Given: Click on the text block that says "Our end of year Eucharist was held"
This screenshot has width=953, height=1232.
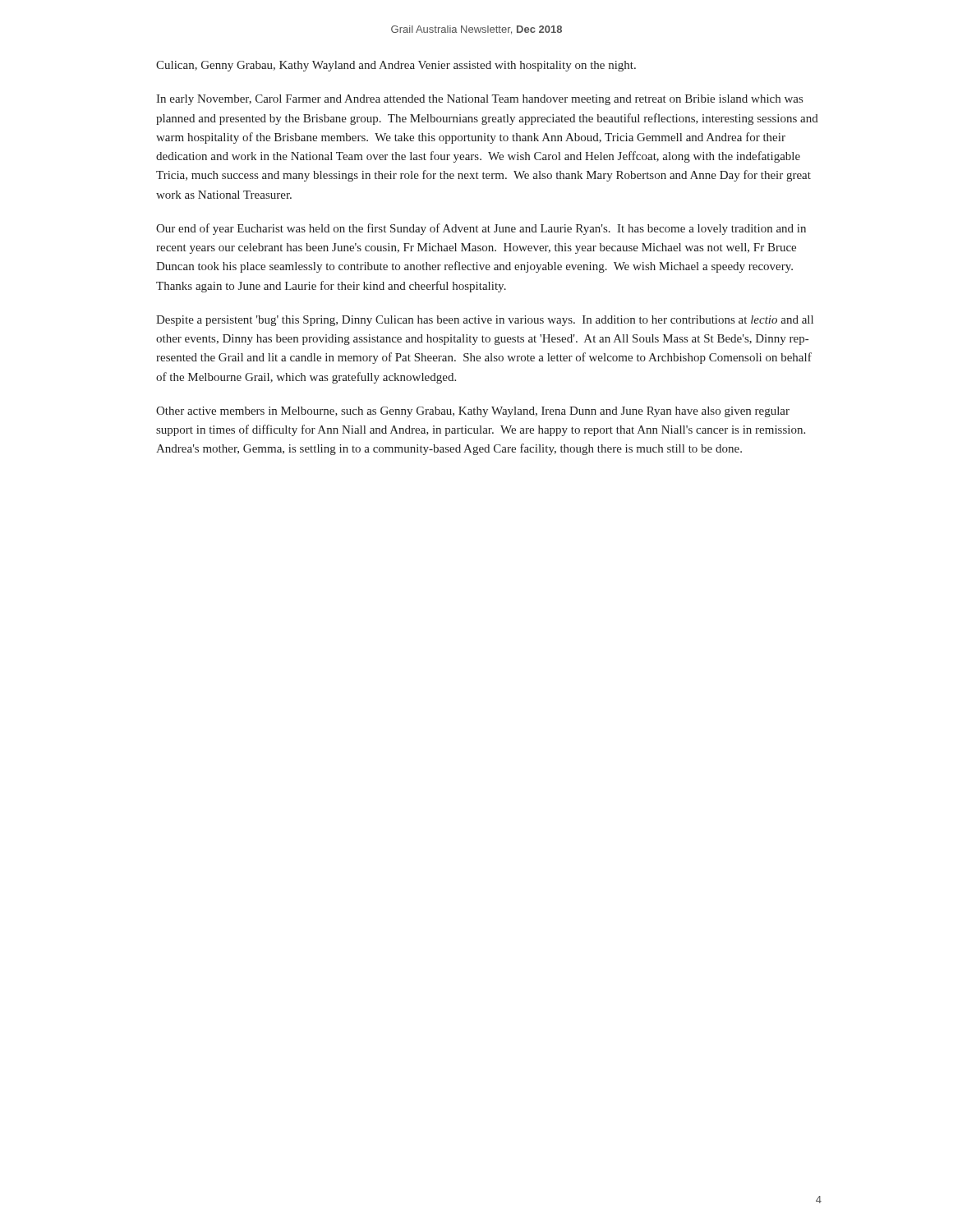Looking at the screenshot, I should click(481, 257).
